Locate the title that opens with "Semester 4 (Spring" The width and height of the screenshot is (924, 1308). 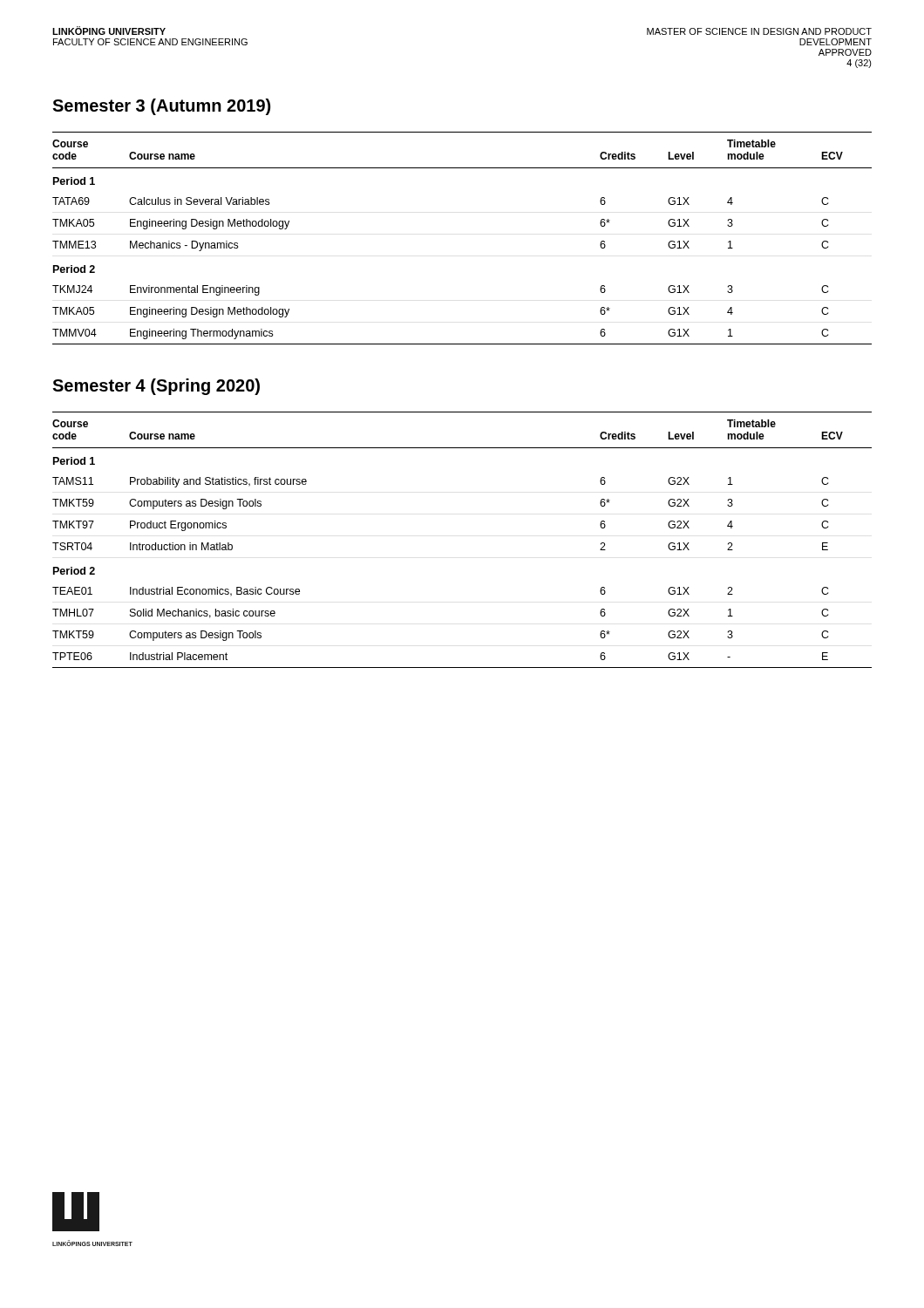[x=156, y=385]
